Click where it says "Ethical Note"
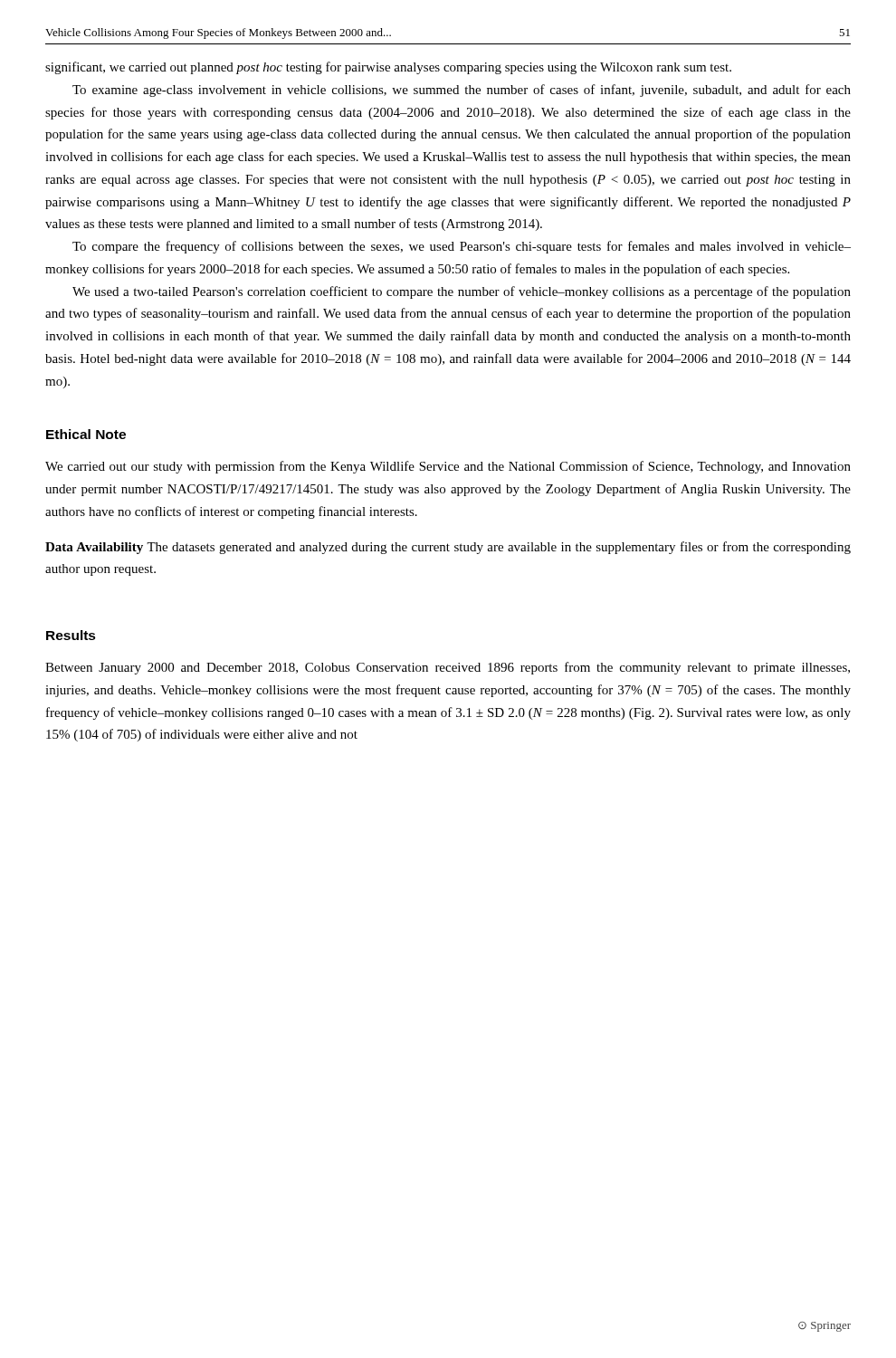Image resolution: width=896 pixels, height=1358 pixels. point(86,434)
